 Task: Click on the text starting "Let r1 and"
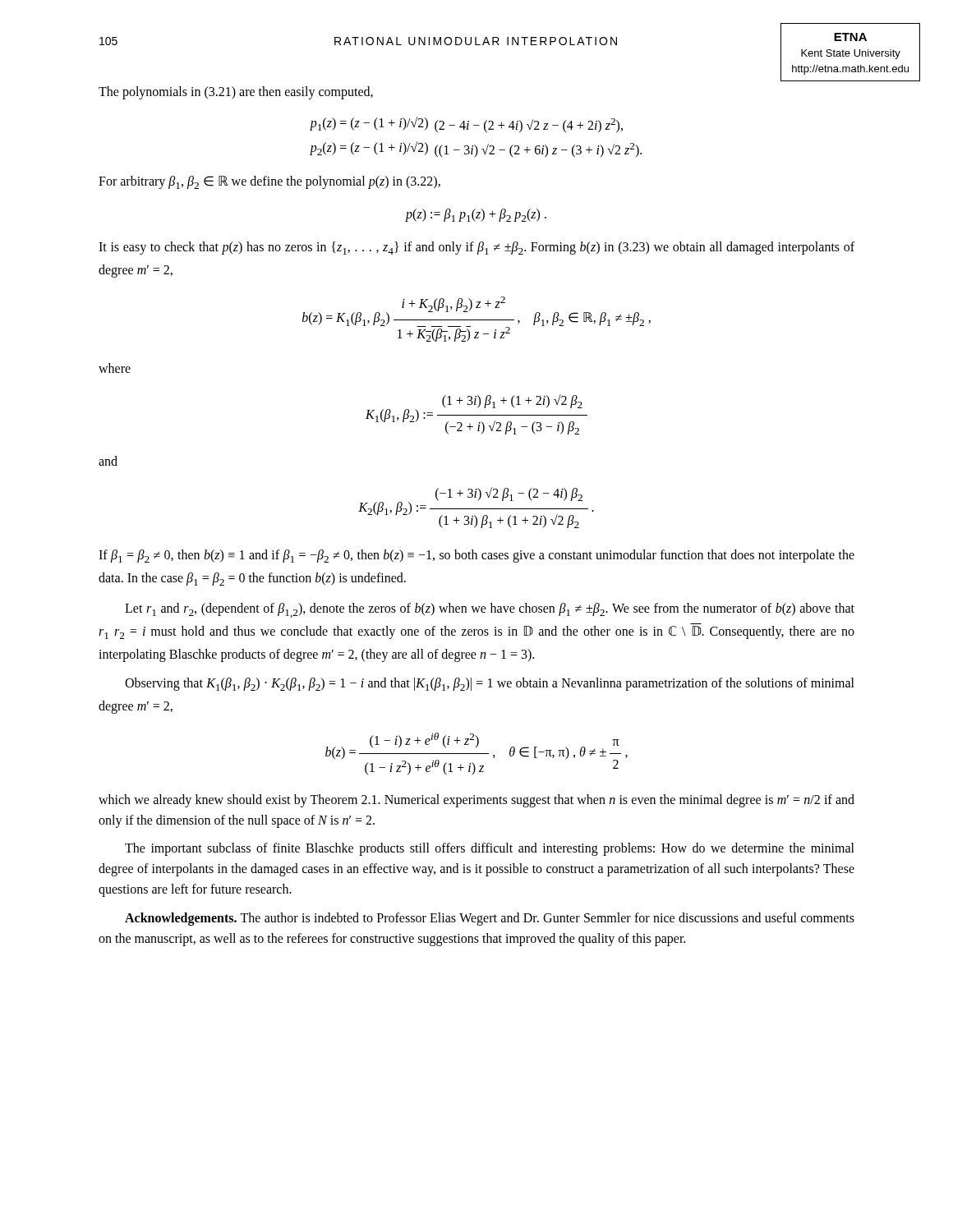click(476, 632)
